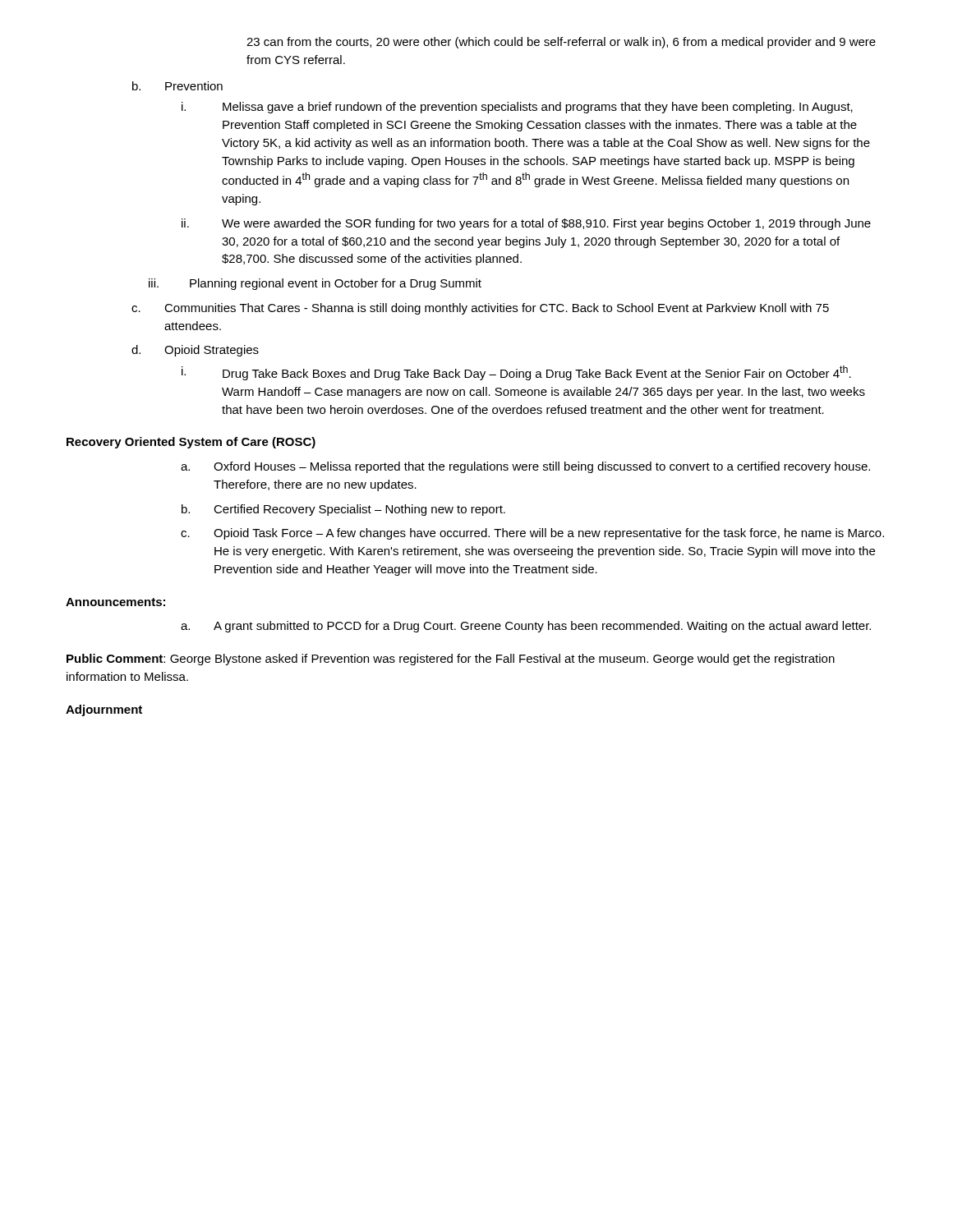Image resolution: width=953 pixels, height=1232 pixels.
Task: Find "d. Opioid Strategies" on this page
Action: [195, 350]
